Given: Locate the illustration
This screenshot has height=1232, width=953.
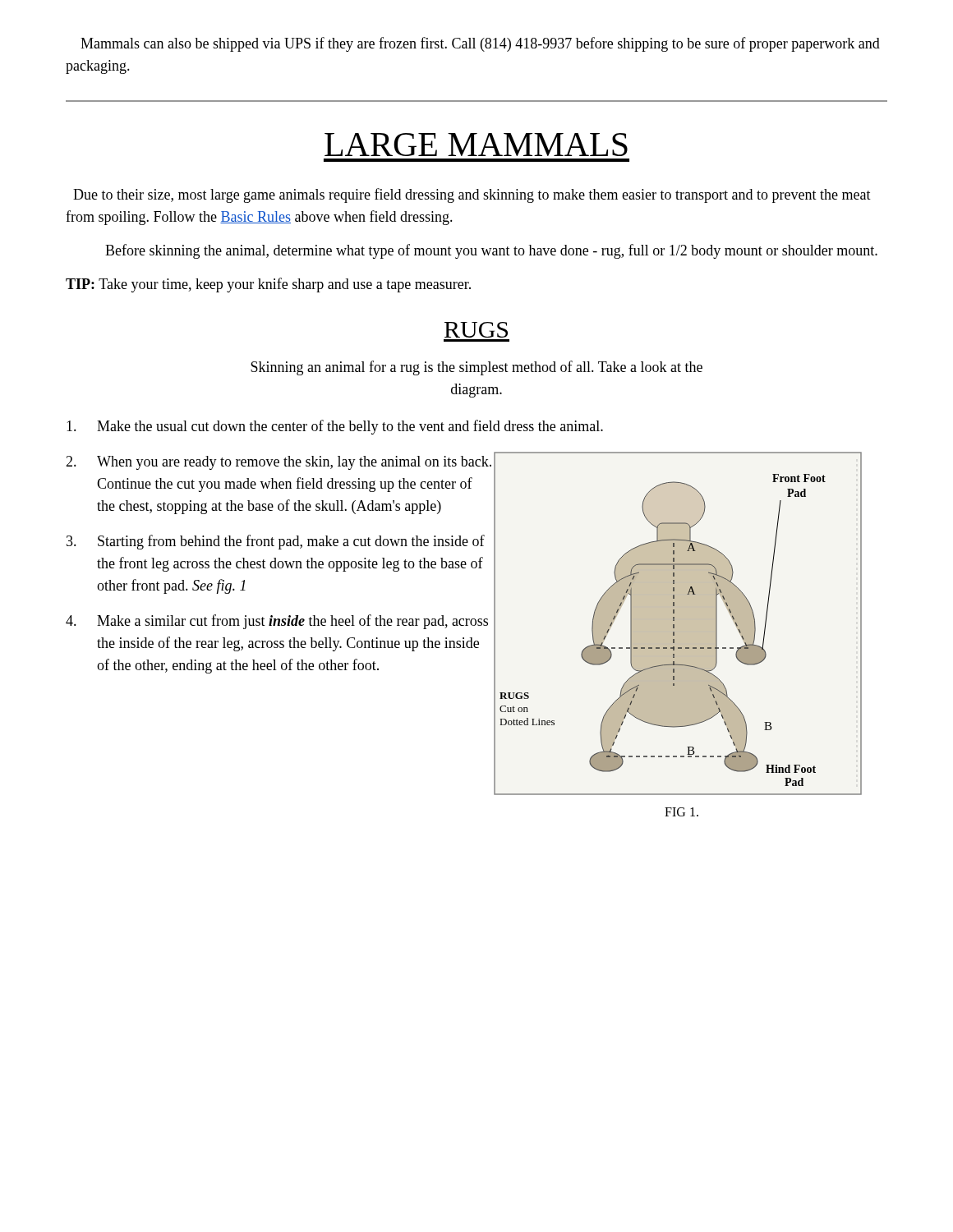Looking at the screenshot, I should pos(682,625).
